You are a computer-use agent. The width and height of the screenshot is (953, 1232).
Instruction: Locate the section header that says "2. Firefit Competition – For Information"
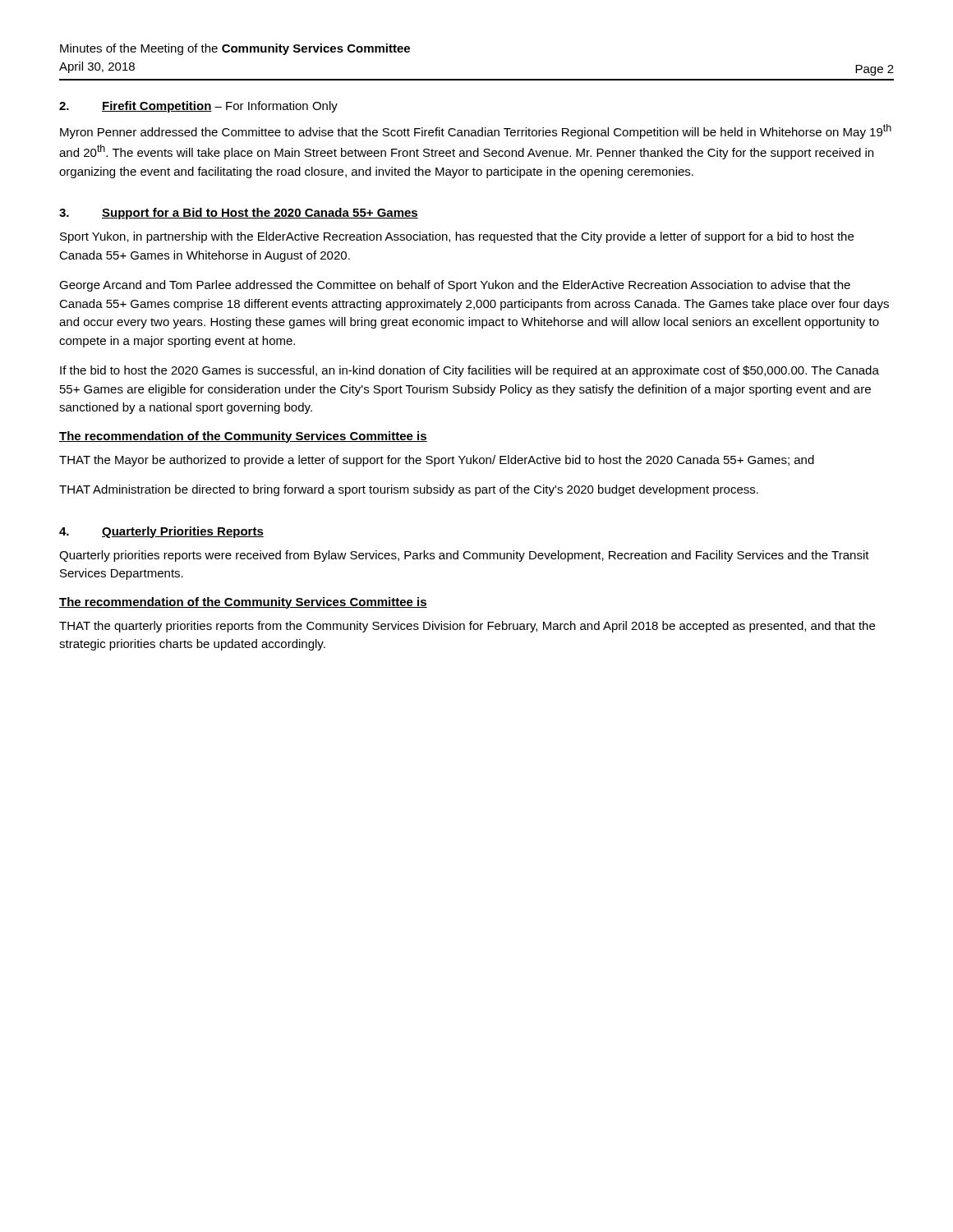pyautogui.click(x=198, y=105)
